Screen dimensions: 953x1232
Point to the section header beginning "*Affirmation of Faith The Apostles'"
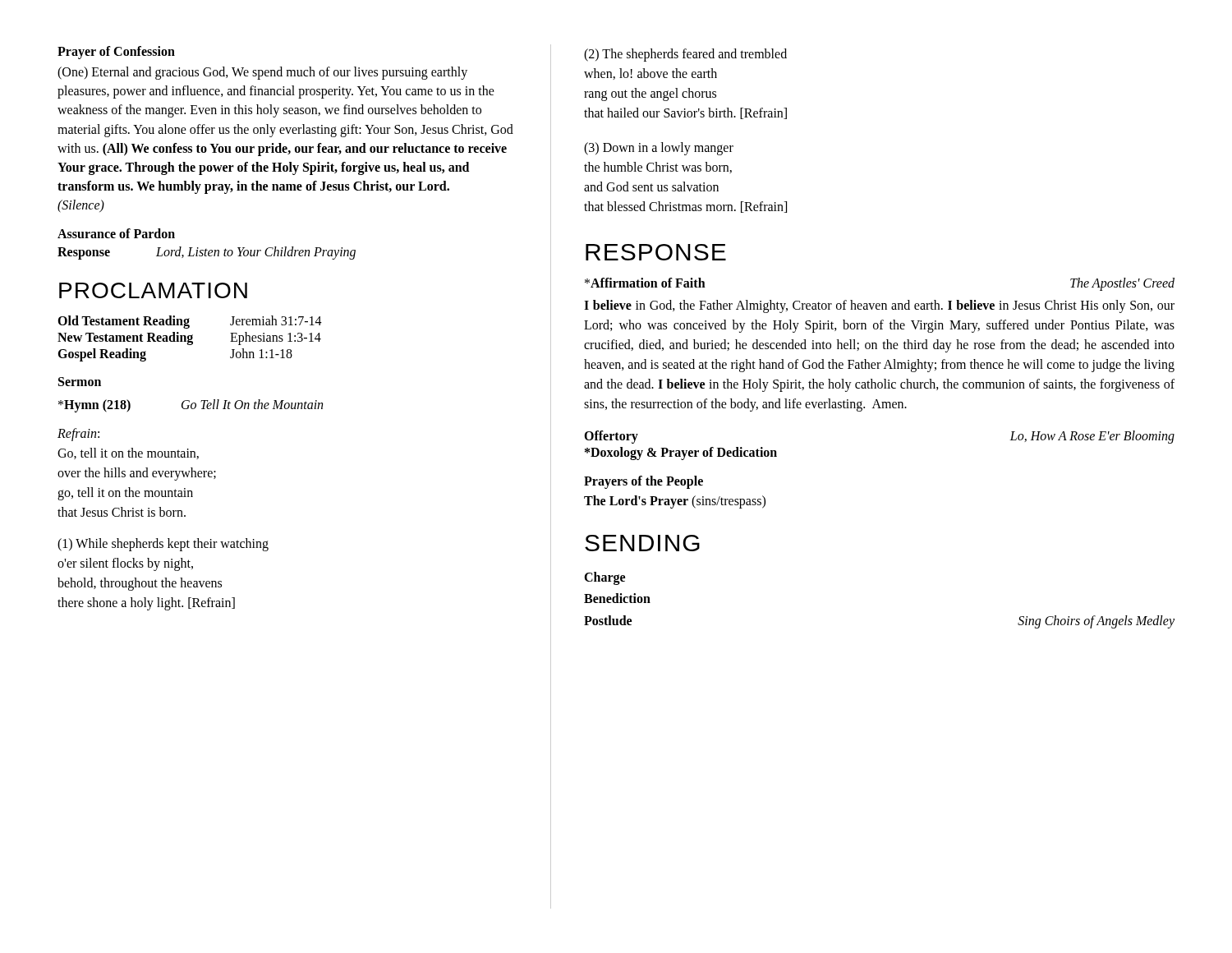point(655,284)
